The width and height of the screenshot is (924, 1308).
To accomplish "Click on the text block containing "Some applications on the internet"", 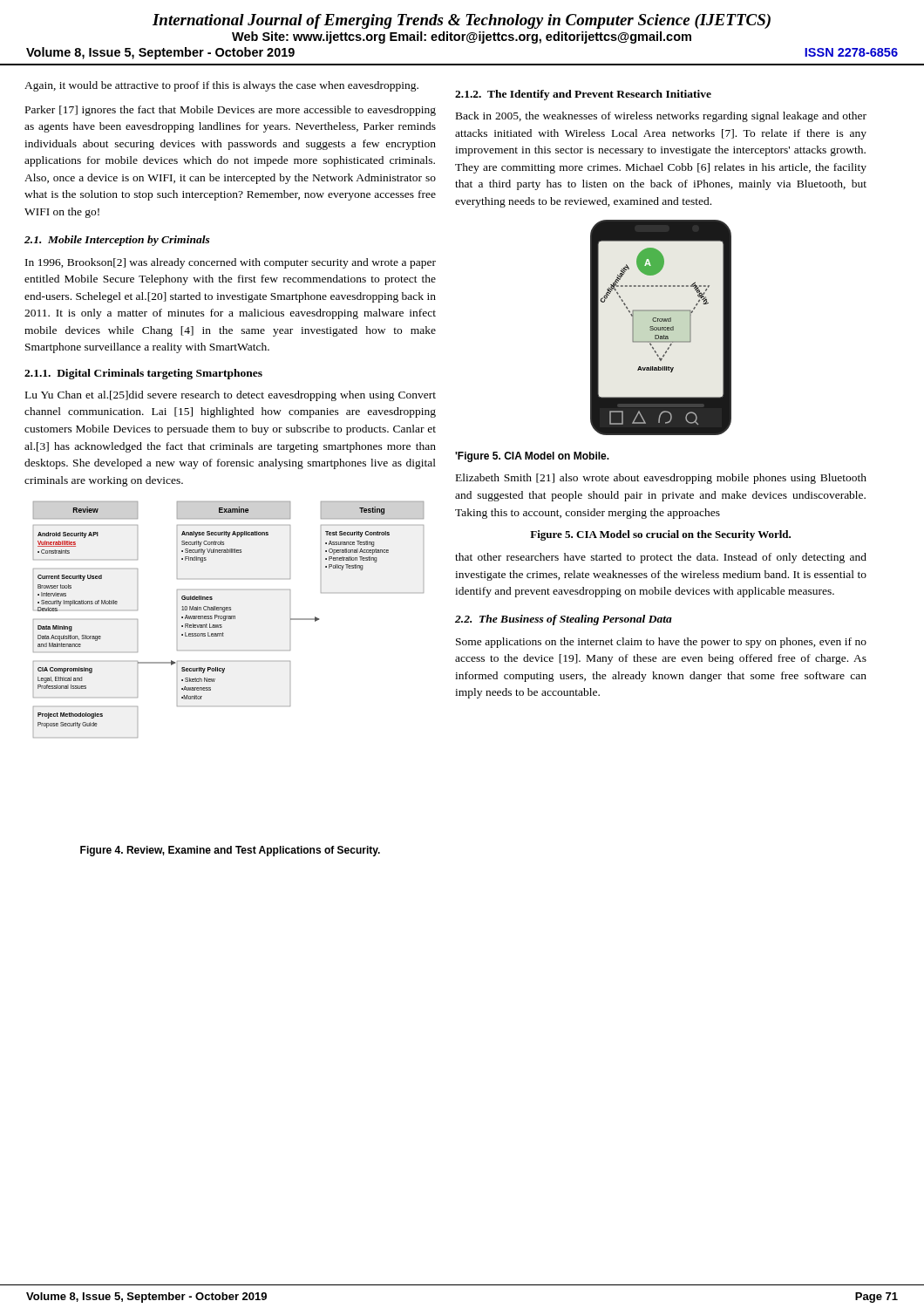I will click(x=661, y=667).
